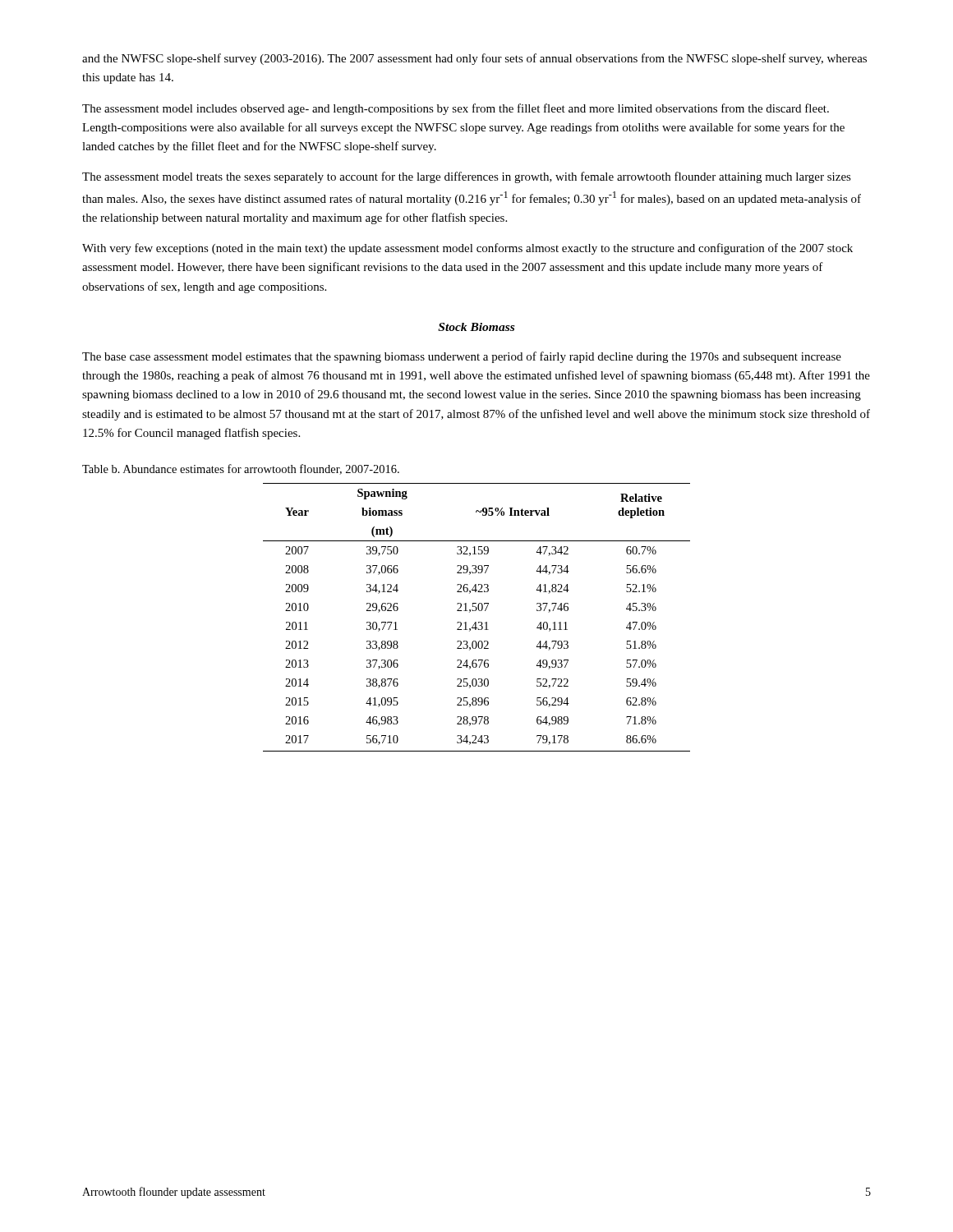Find the text block starting "The assessment model treats"
Image resolution: width=953 pixels, height=1232 pixels.
(x=472, y=197)
